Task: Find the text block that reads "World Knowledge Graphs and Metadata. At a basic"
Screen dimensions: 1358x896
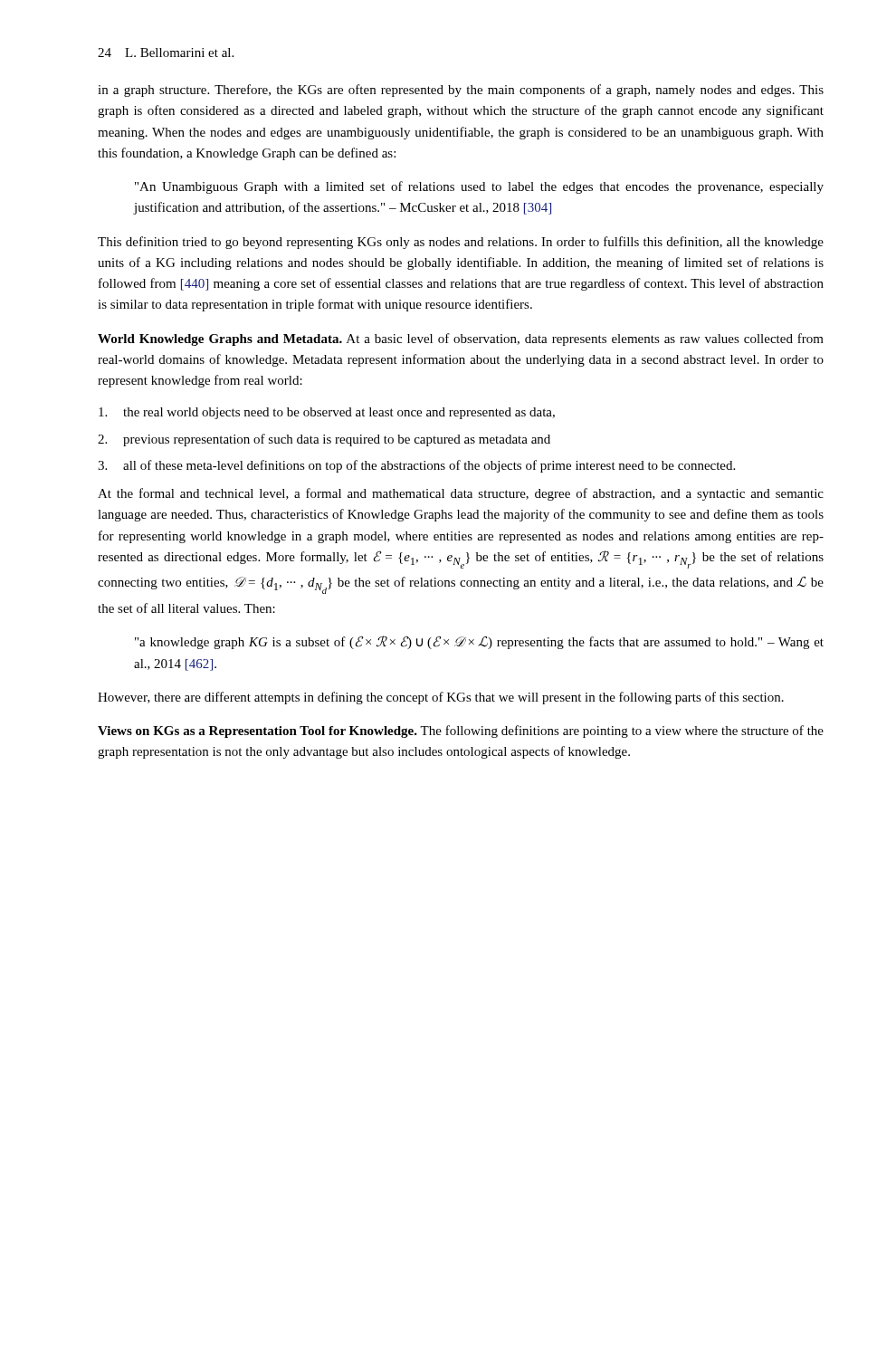Action: 461,359
